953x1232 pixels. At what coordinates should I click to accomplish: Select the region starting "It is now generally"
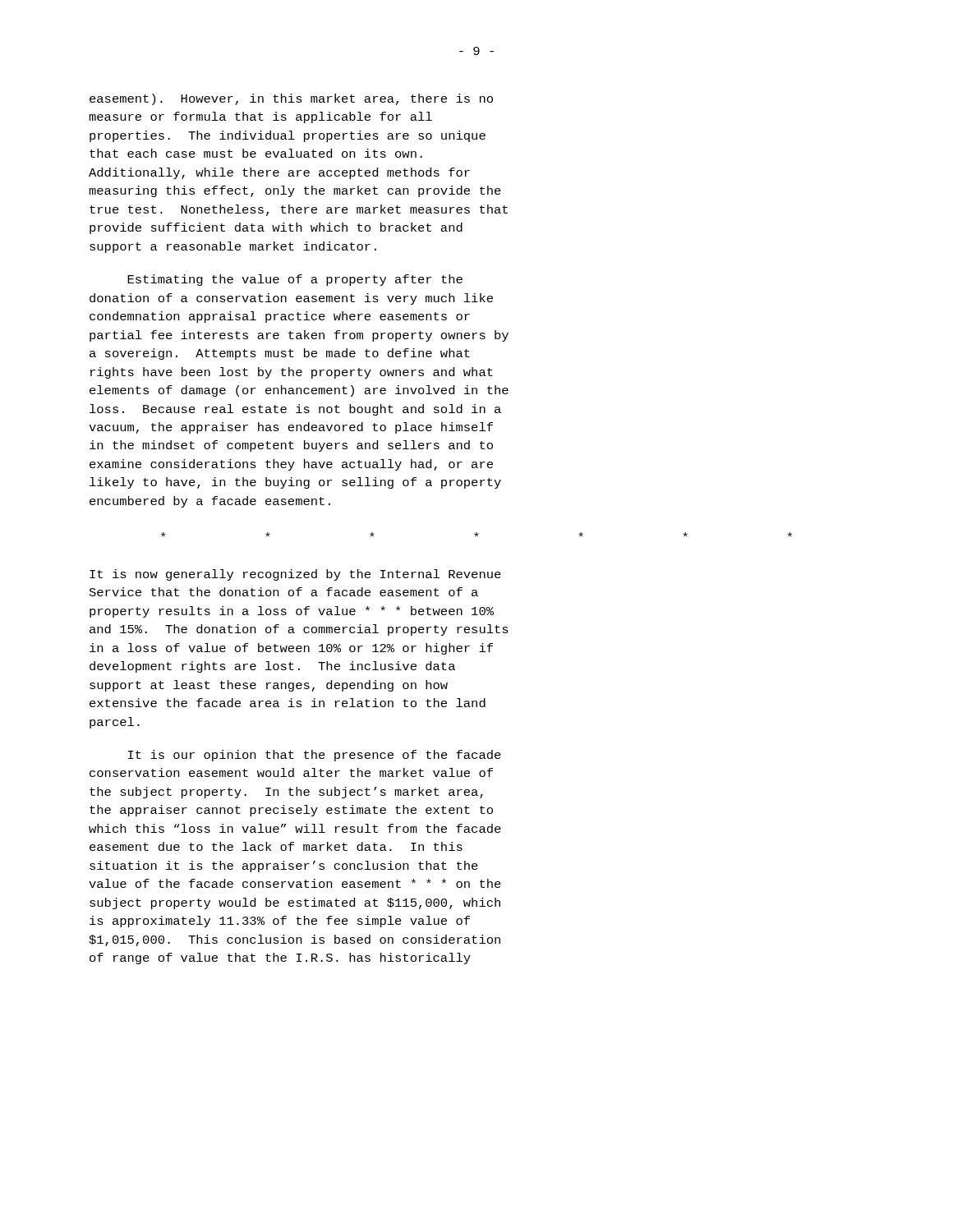coord(299,649)
